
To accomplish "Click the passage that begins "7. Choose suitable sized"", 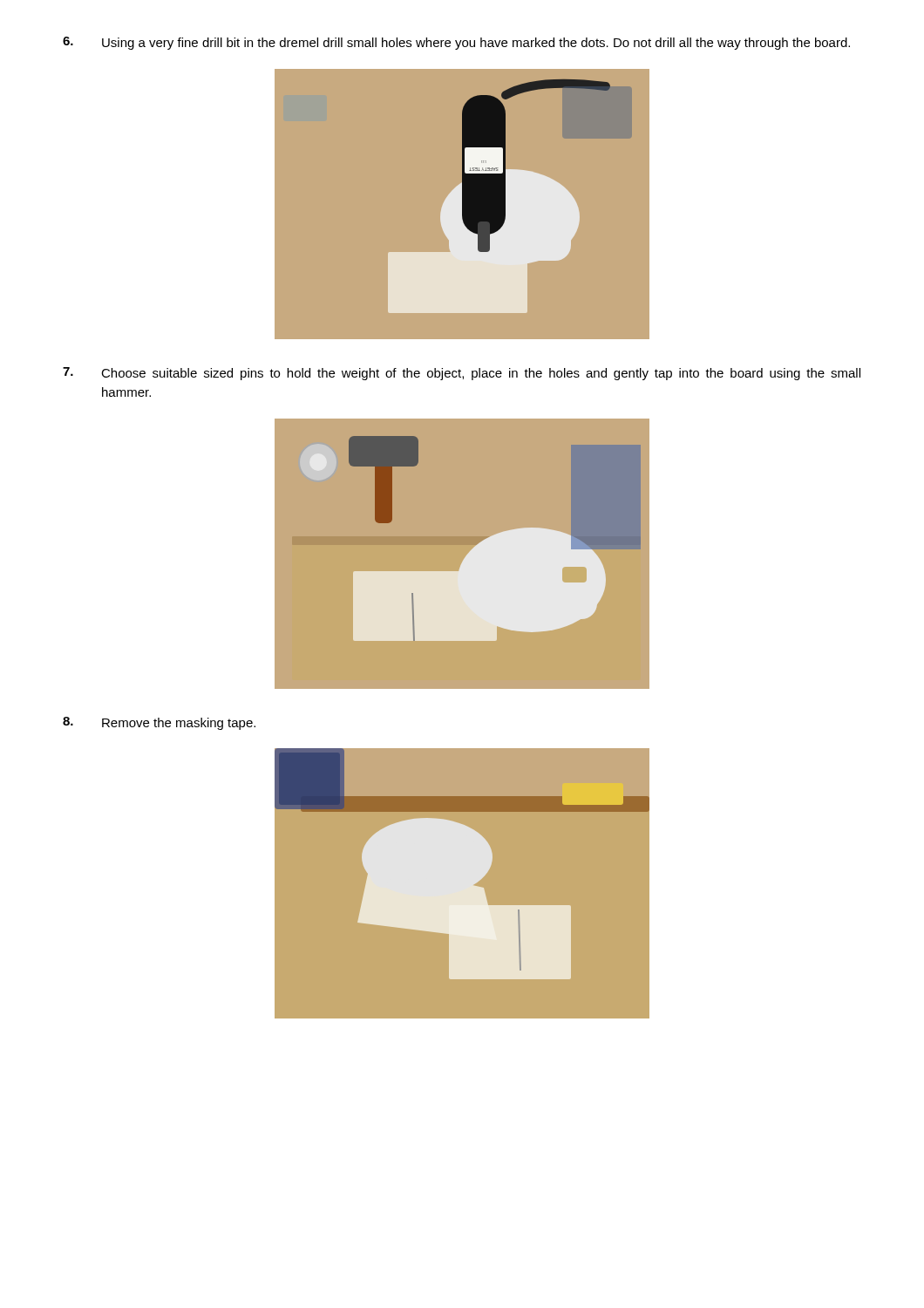I will [462, 383].
